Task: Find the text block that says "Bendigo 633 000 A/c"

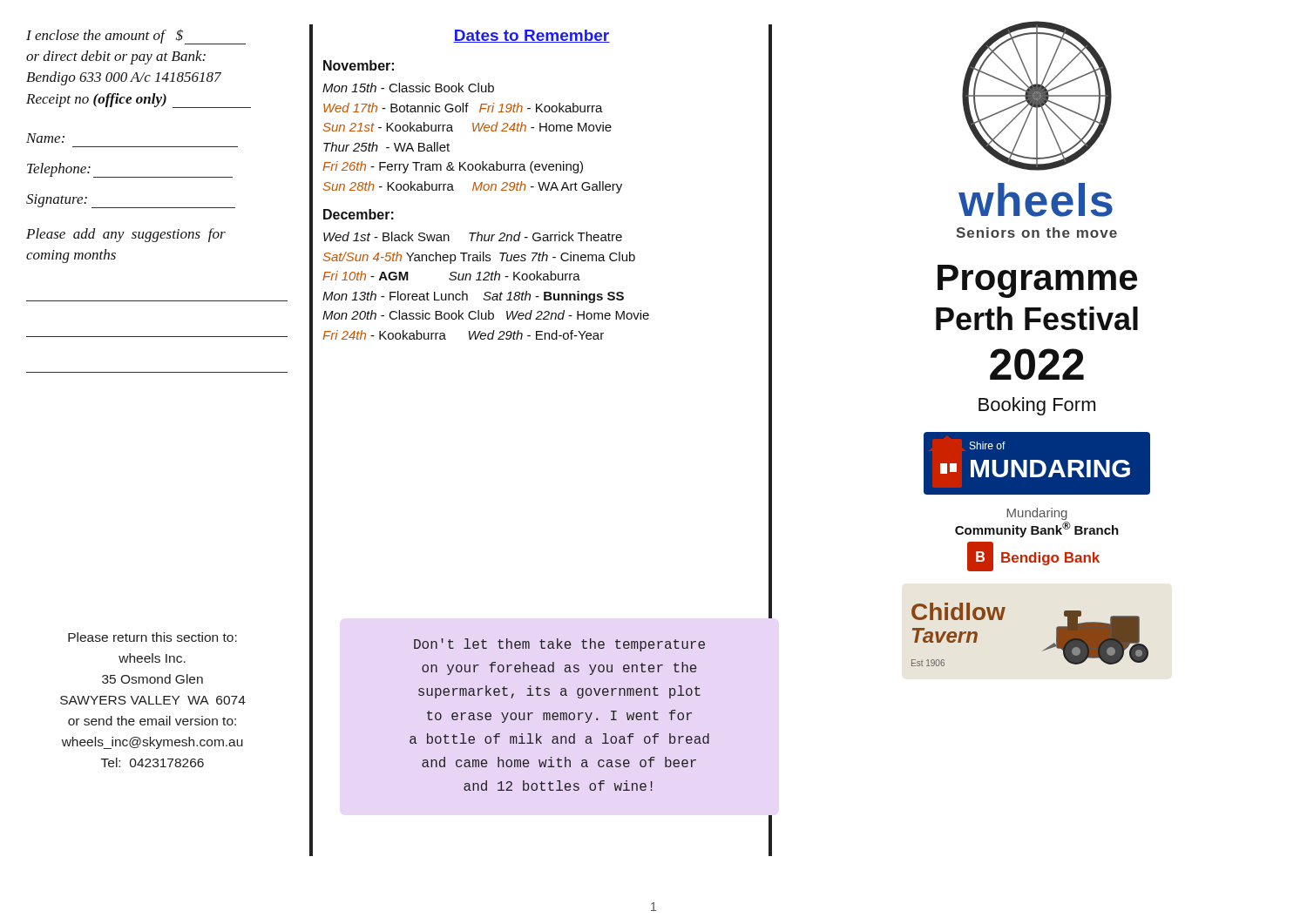Action: (124, 77)
